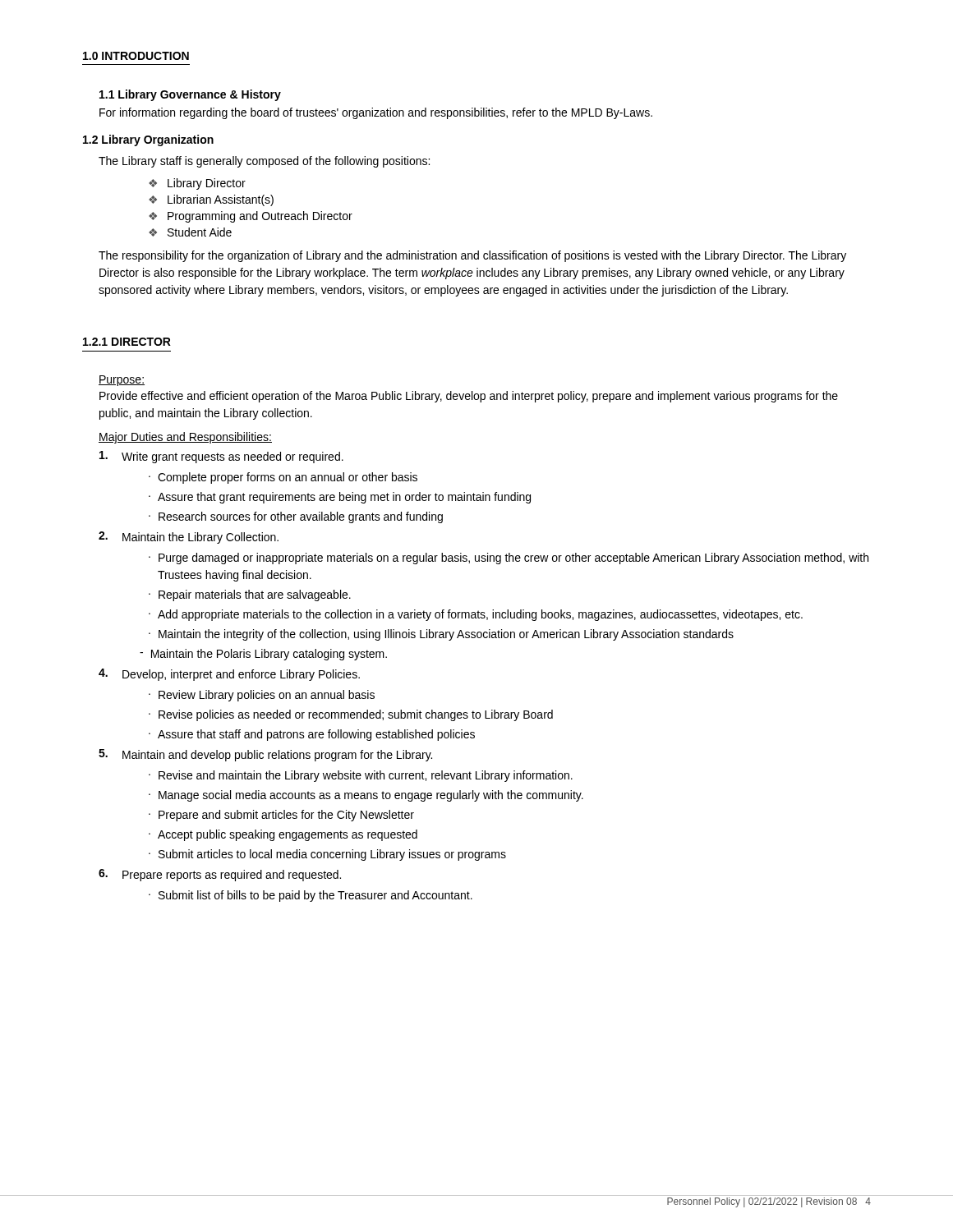953x1232 pixels.
Task: Click on the passage starting "Provide effective and efficient operation of"
Action: coord(468,405)
